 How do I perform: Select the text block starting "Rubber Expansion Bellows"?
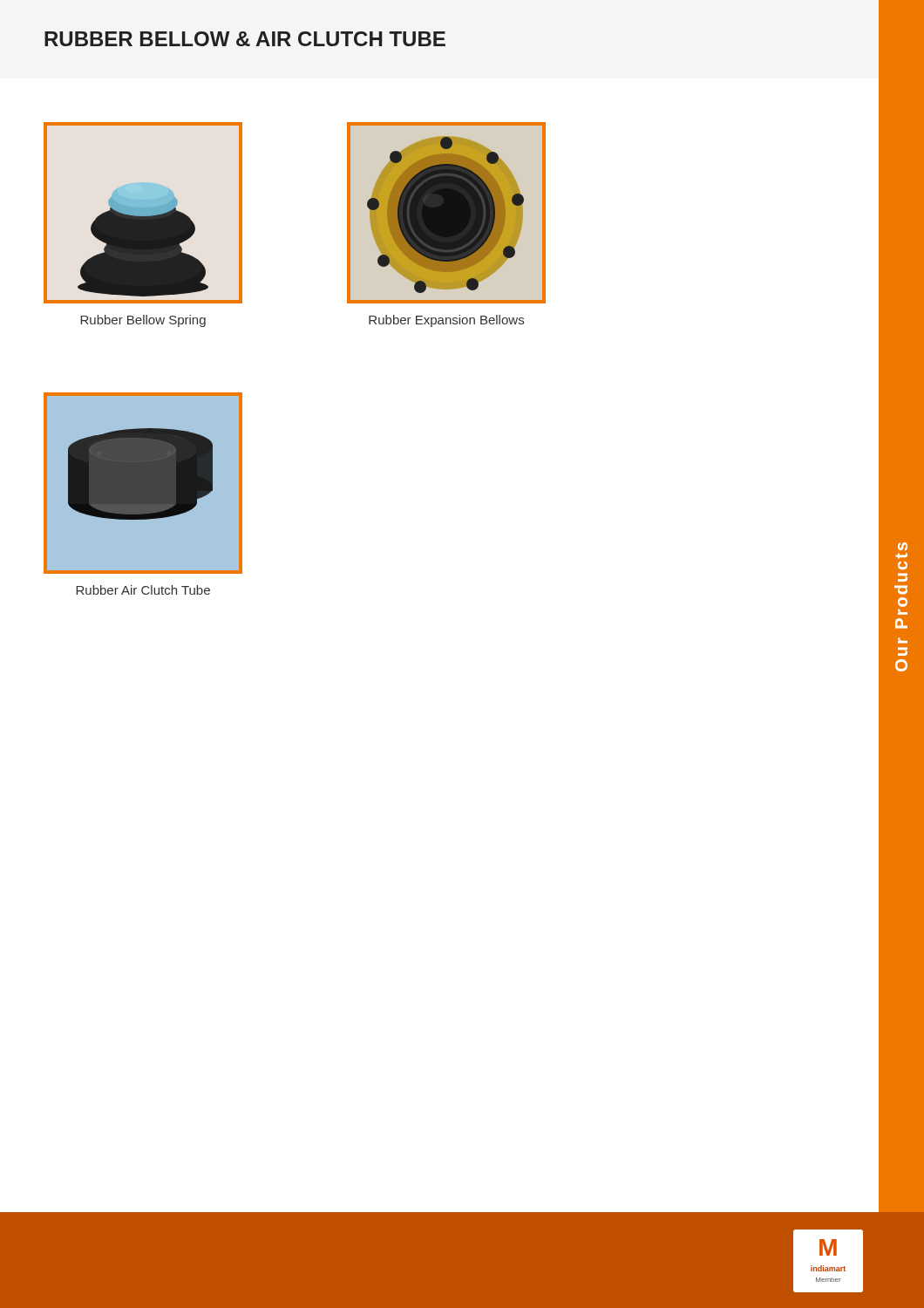pos(446,320)
